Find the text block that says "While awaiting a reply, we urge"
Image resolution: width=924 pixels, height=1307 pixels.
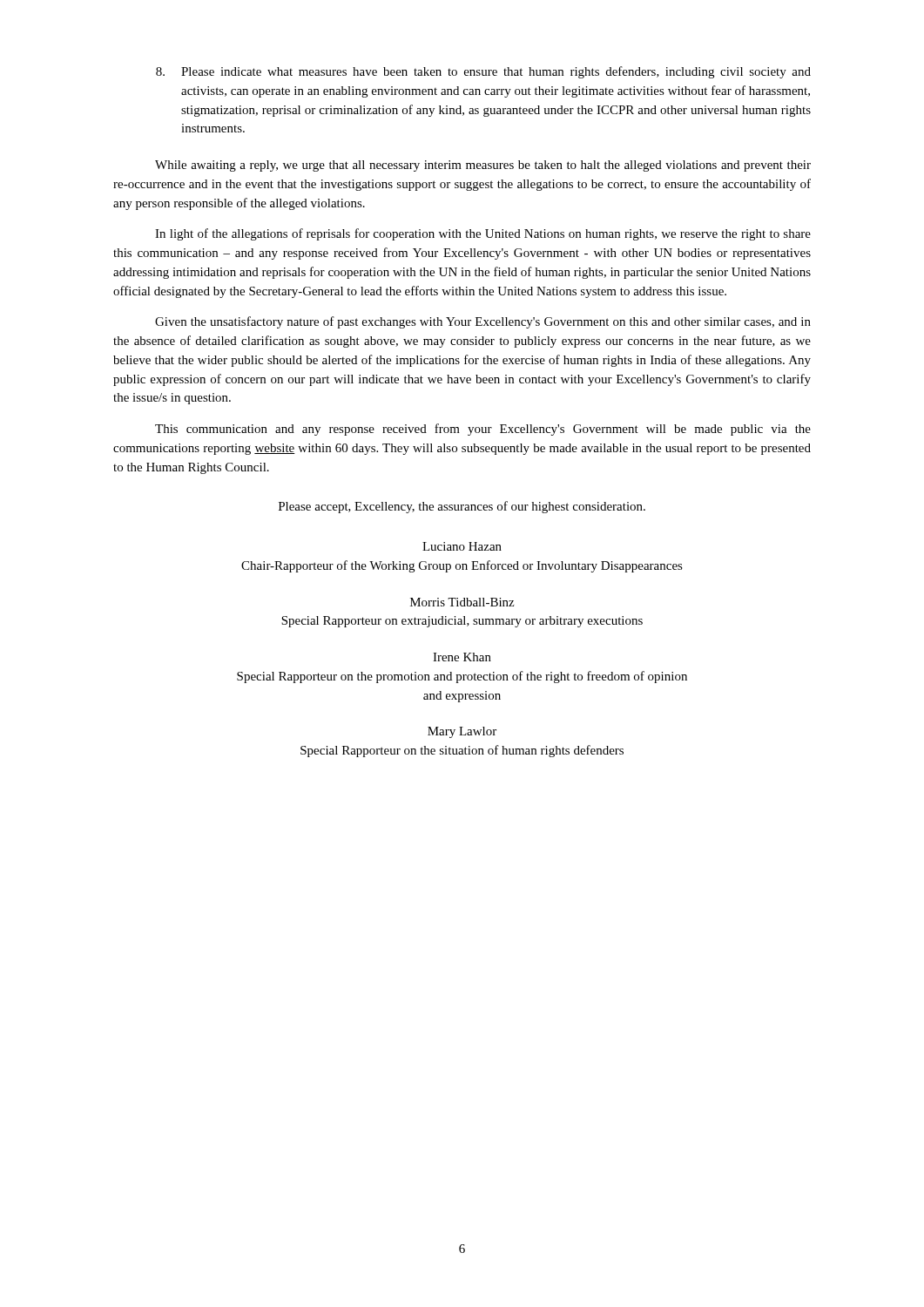[462, 184]
